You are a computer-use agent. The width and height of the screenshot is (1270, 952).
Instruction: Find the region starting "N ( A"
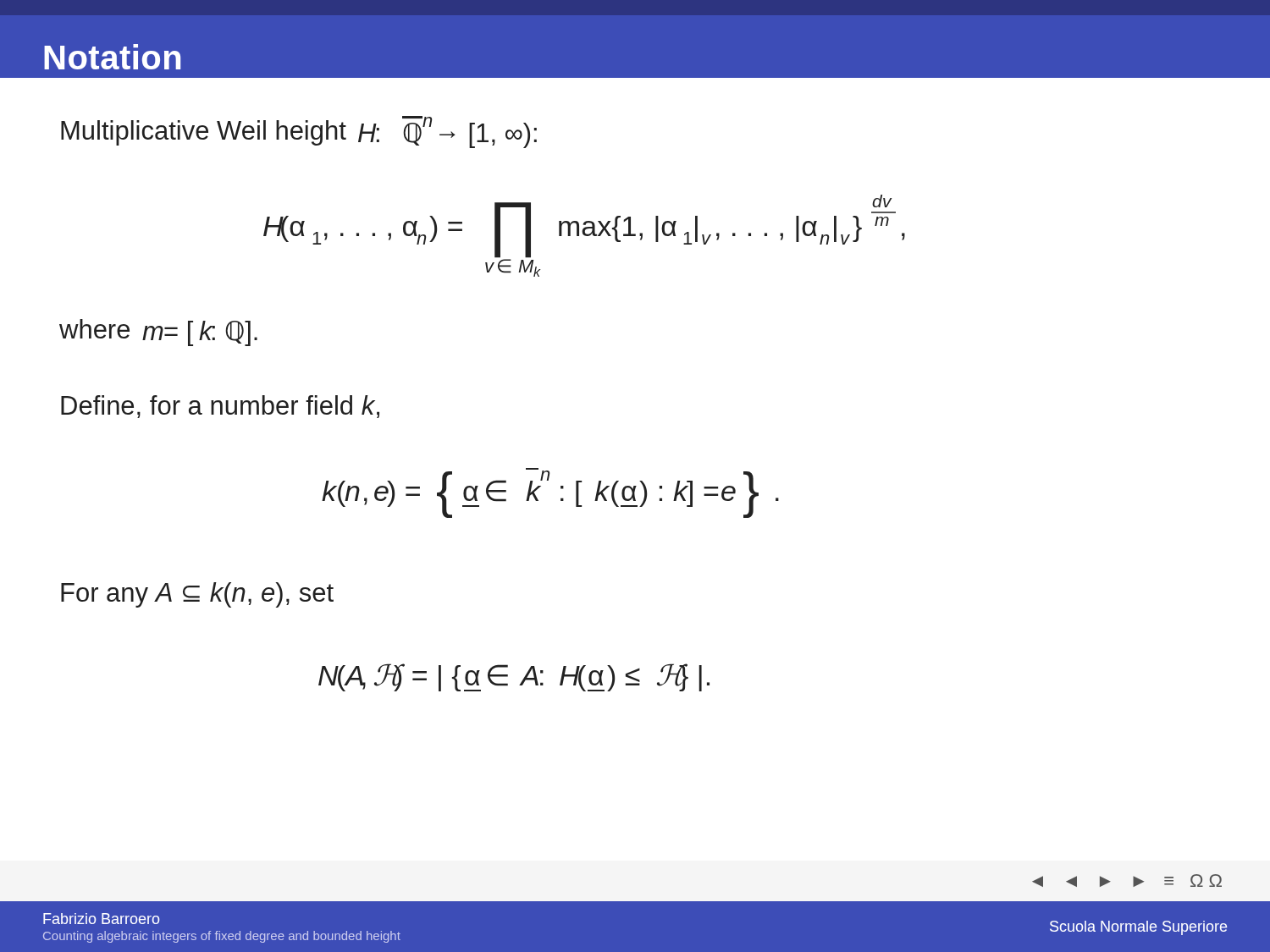(635, 674)
